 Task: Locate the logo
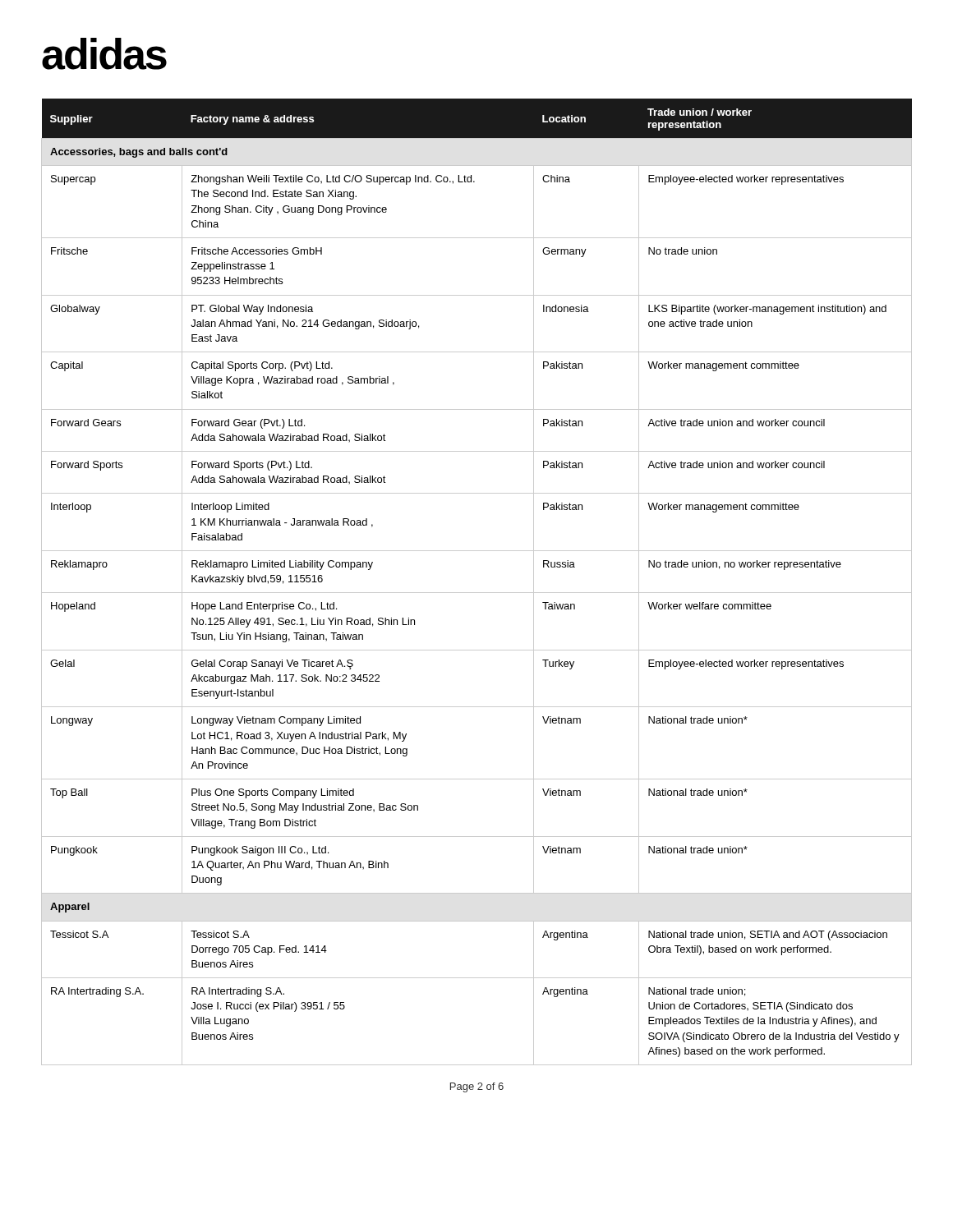476,54
